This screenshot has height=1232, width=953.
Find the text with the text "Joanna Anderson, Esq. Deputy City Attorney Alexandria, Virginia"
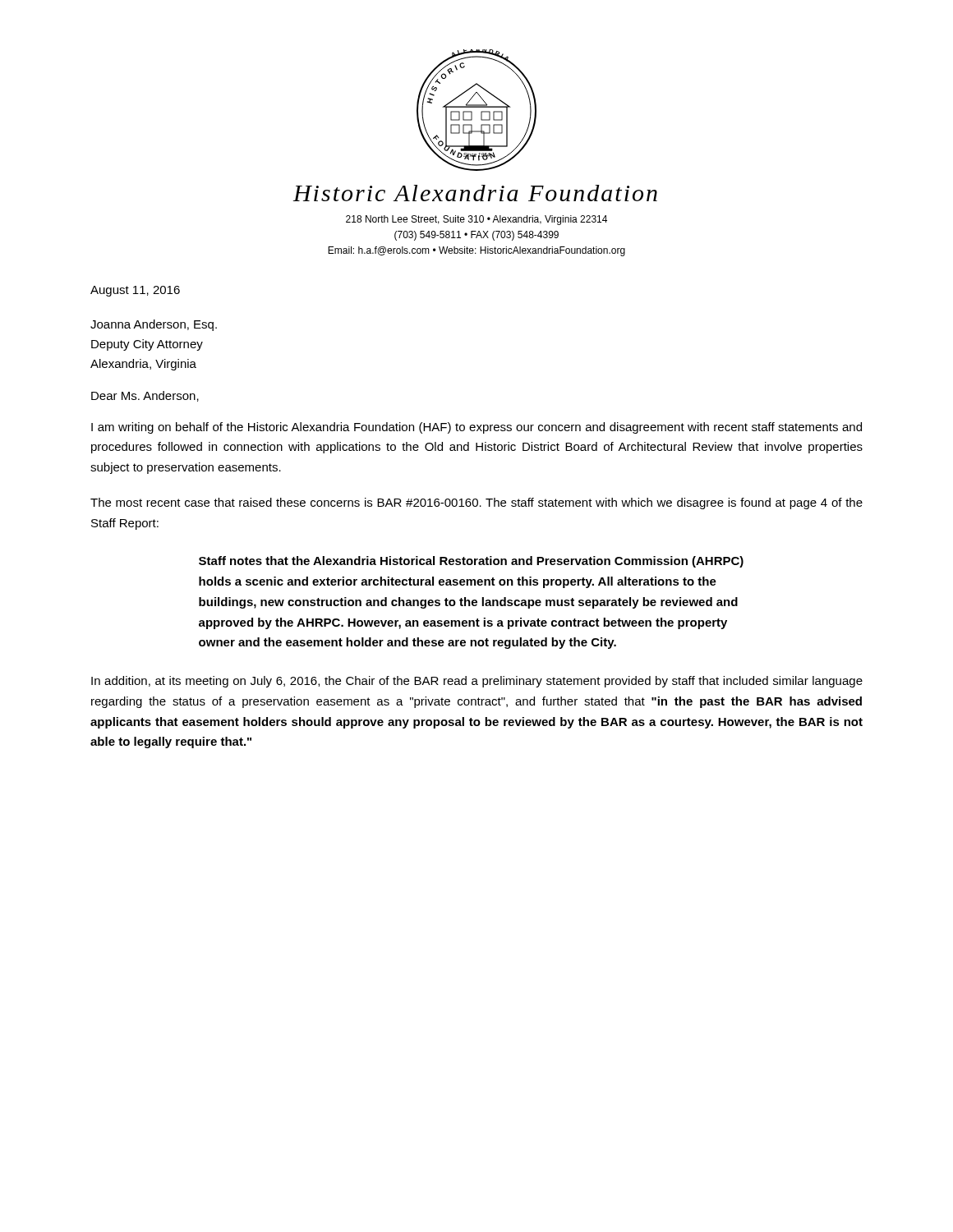[x=154, y=343]
